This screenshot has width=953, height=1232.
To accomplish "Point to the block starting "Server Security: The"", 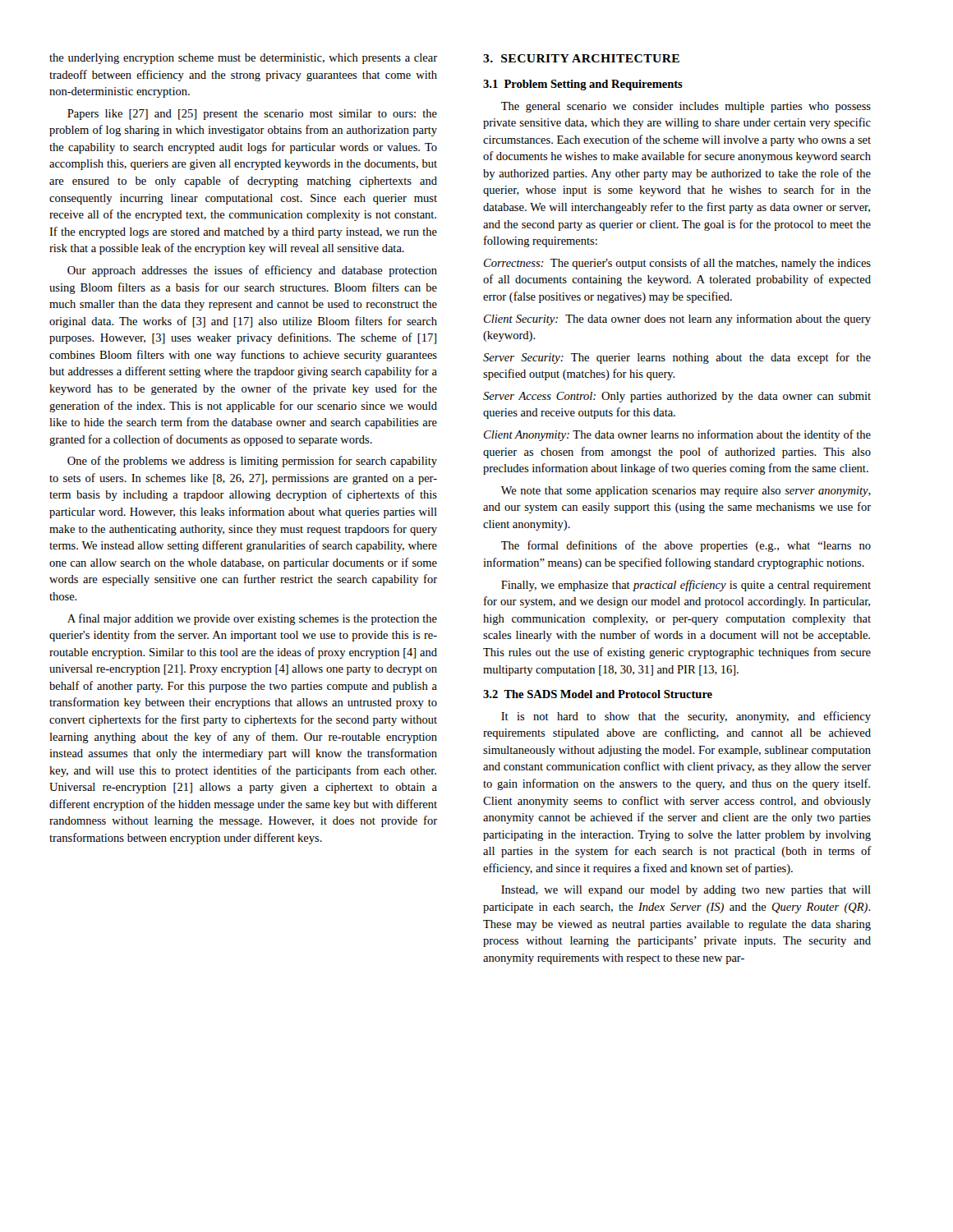I will point(677,366).
